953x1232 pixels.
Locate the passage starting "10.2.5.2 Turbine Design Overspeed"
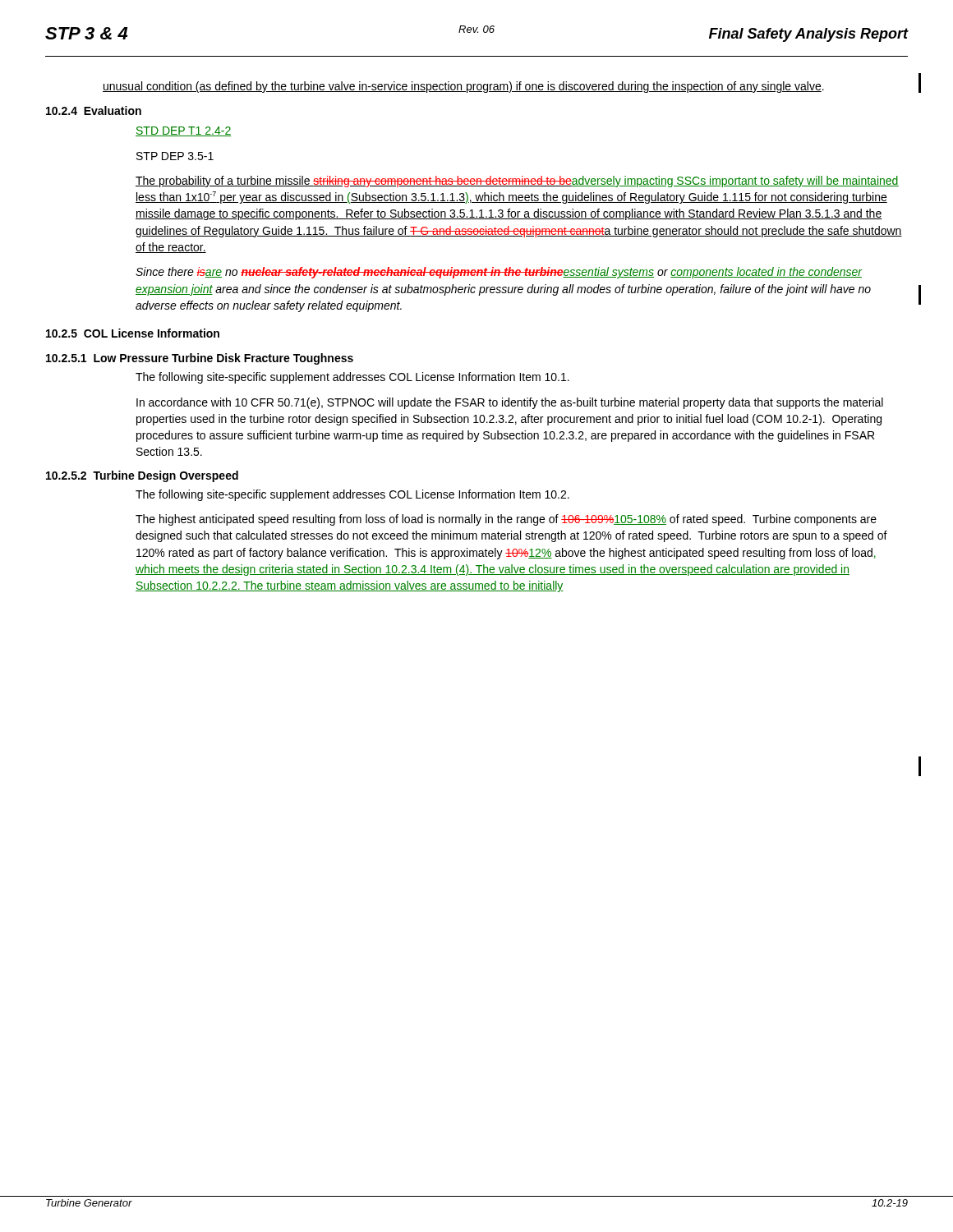pos(142,475)
